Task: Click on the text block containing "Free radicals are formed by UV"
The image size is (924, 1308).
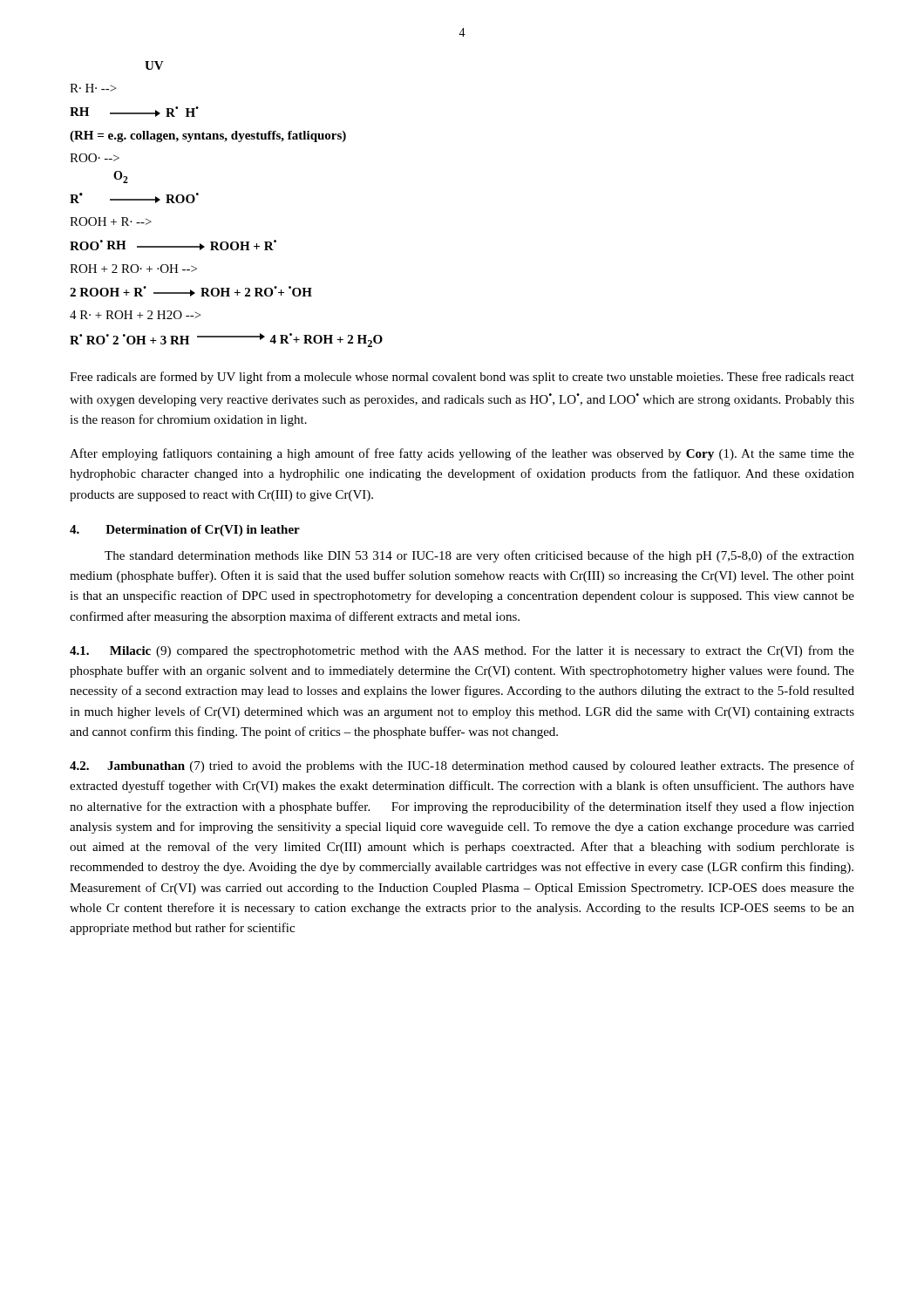Action: coord(462,398)
